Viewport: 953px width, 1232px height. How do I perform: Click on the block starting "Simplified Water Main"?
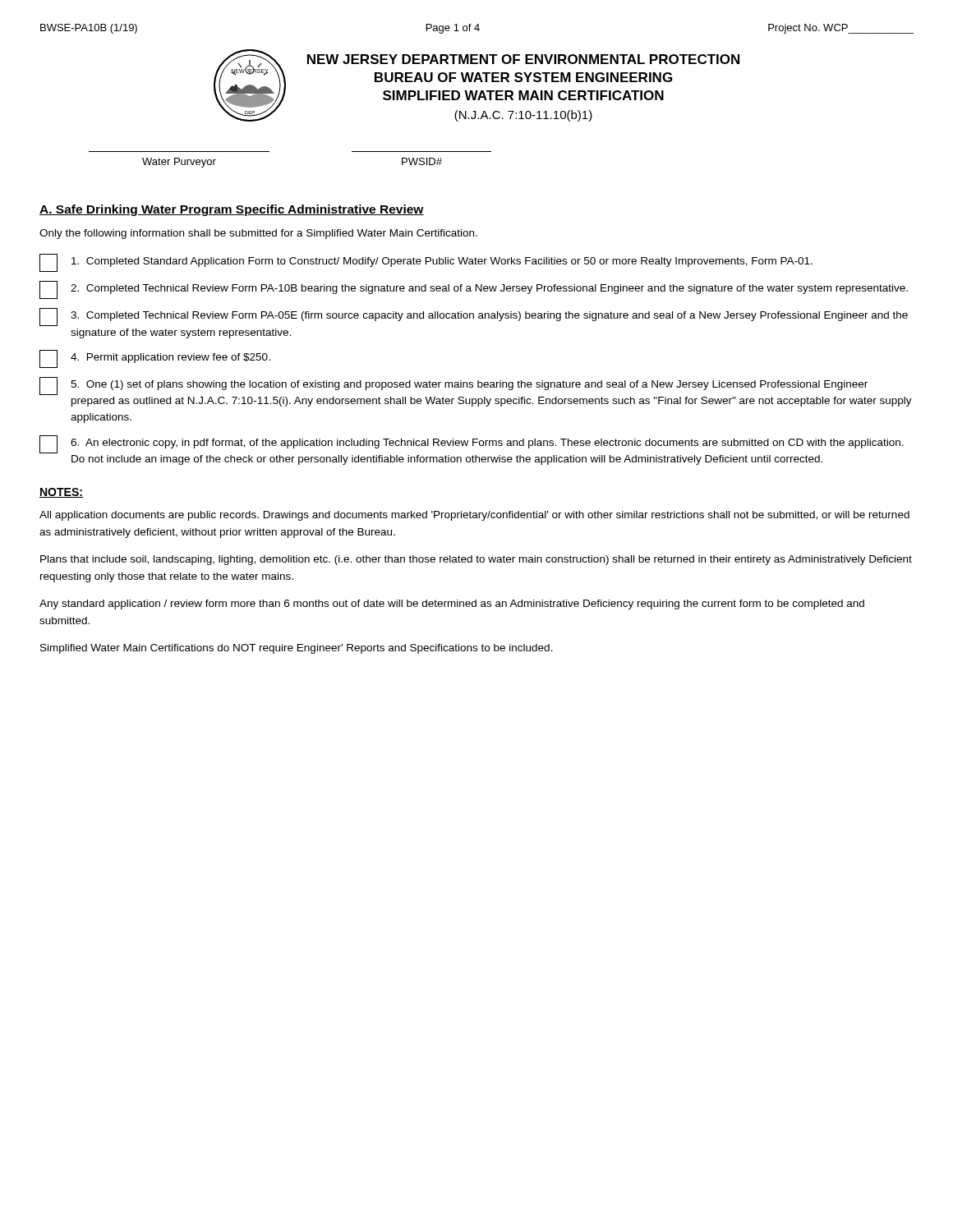coord(296,647)
